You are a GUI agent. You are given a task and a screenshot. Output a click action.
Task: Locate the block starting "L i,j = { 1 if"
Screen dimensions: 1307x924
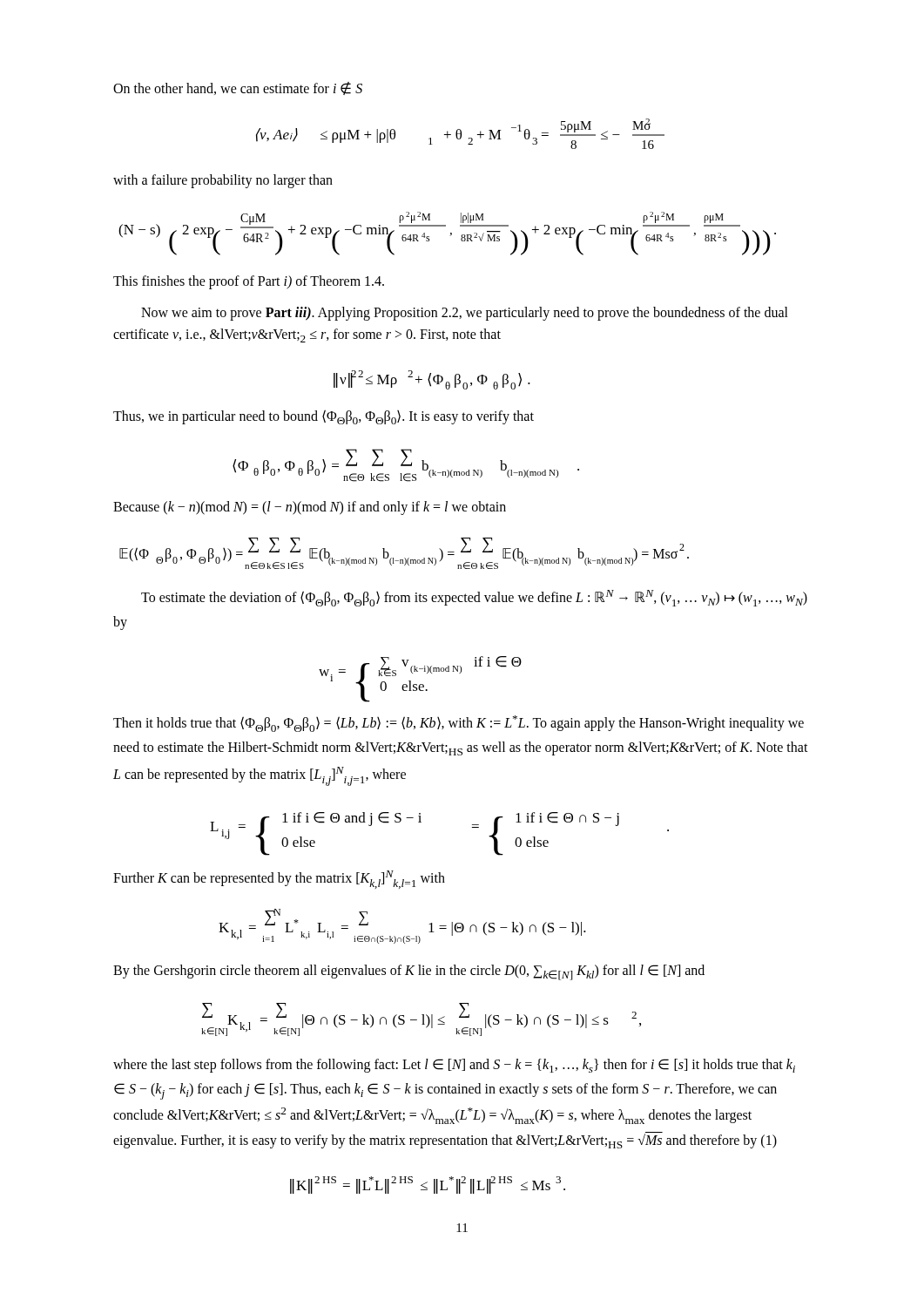coord(462,828)
